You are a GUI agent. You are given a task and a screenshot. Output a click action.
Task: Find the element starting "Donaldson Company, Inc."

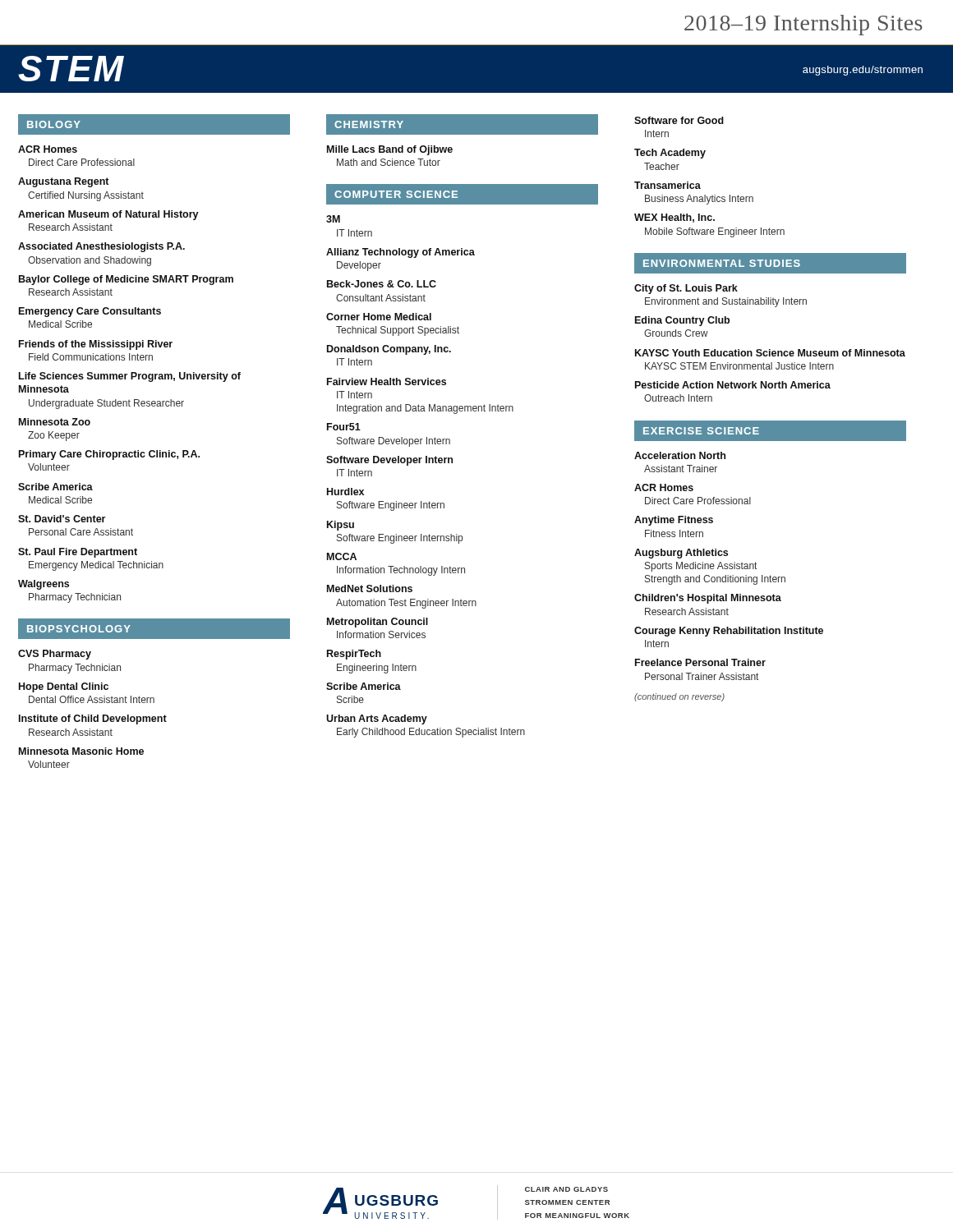click(389, 350)
